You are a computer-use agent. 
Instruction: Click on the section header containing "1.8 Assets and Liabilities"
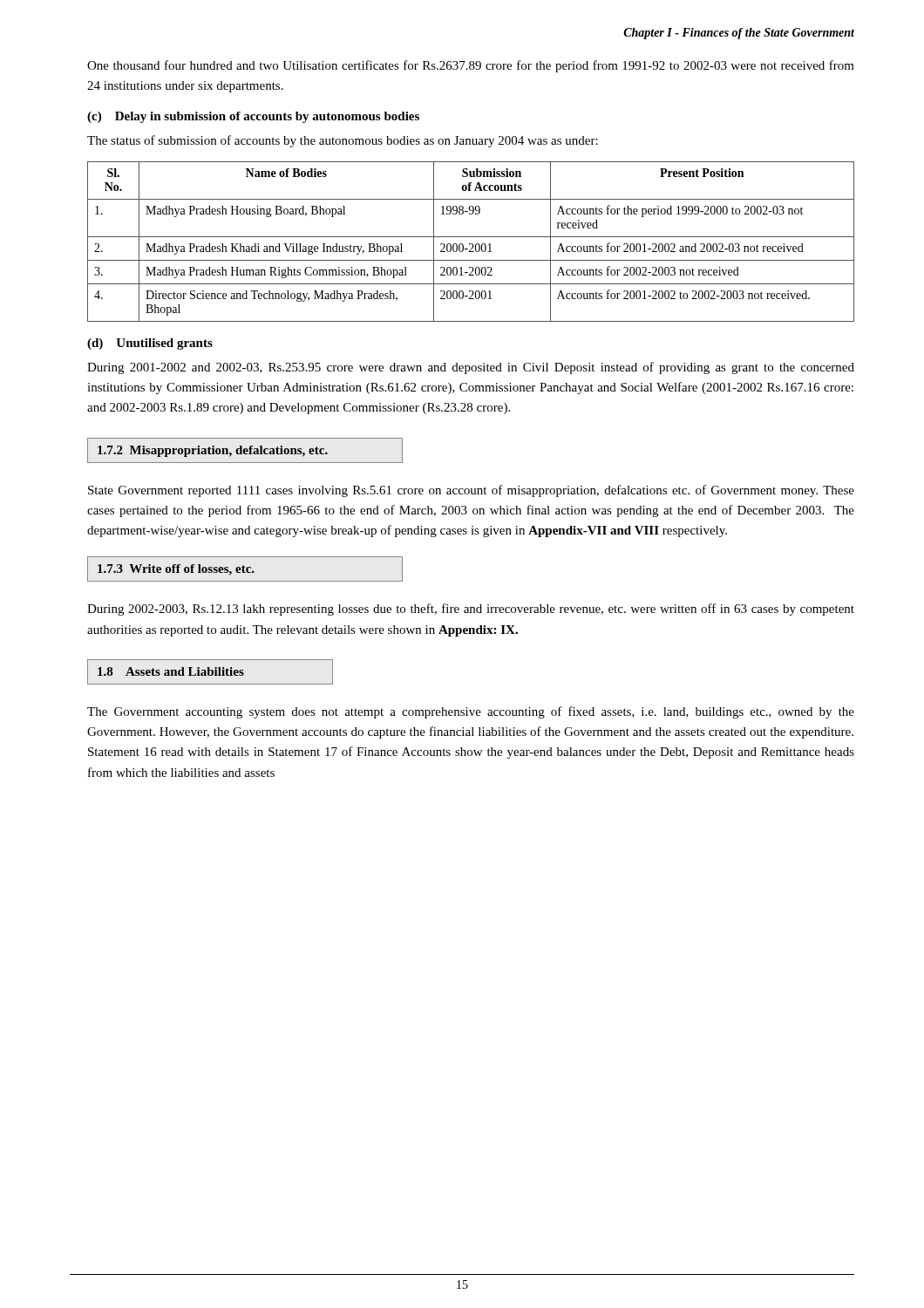tap(170, 671)
